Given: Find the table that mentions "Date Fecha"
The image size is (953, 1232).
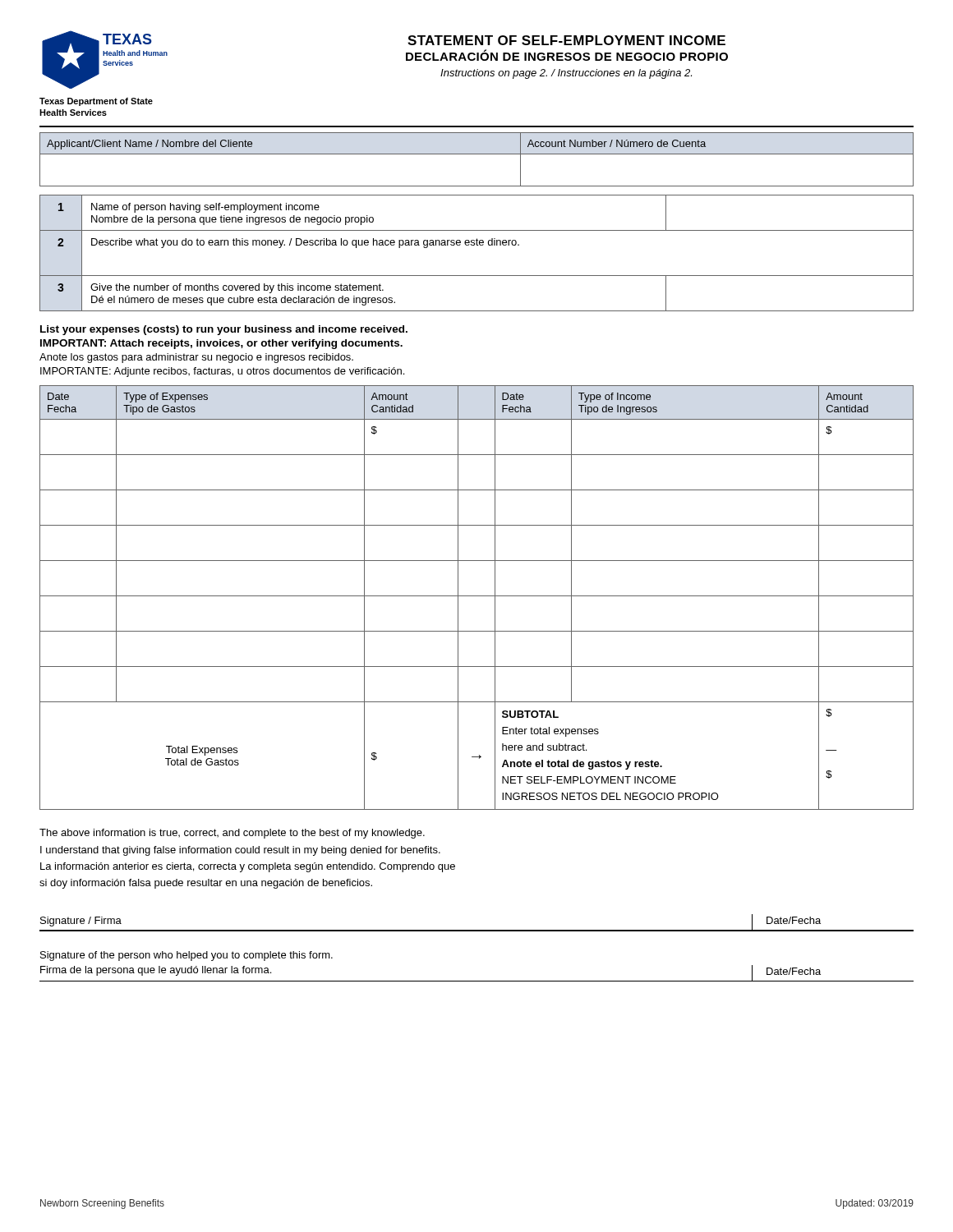Looking at the screenshot, I should [476, 598].
